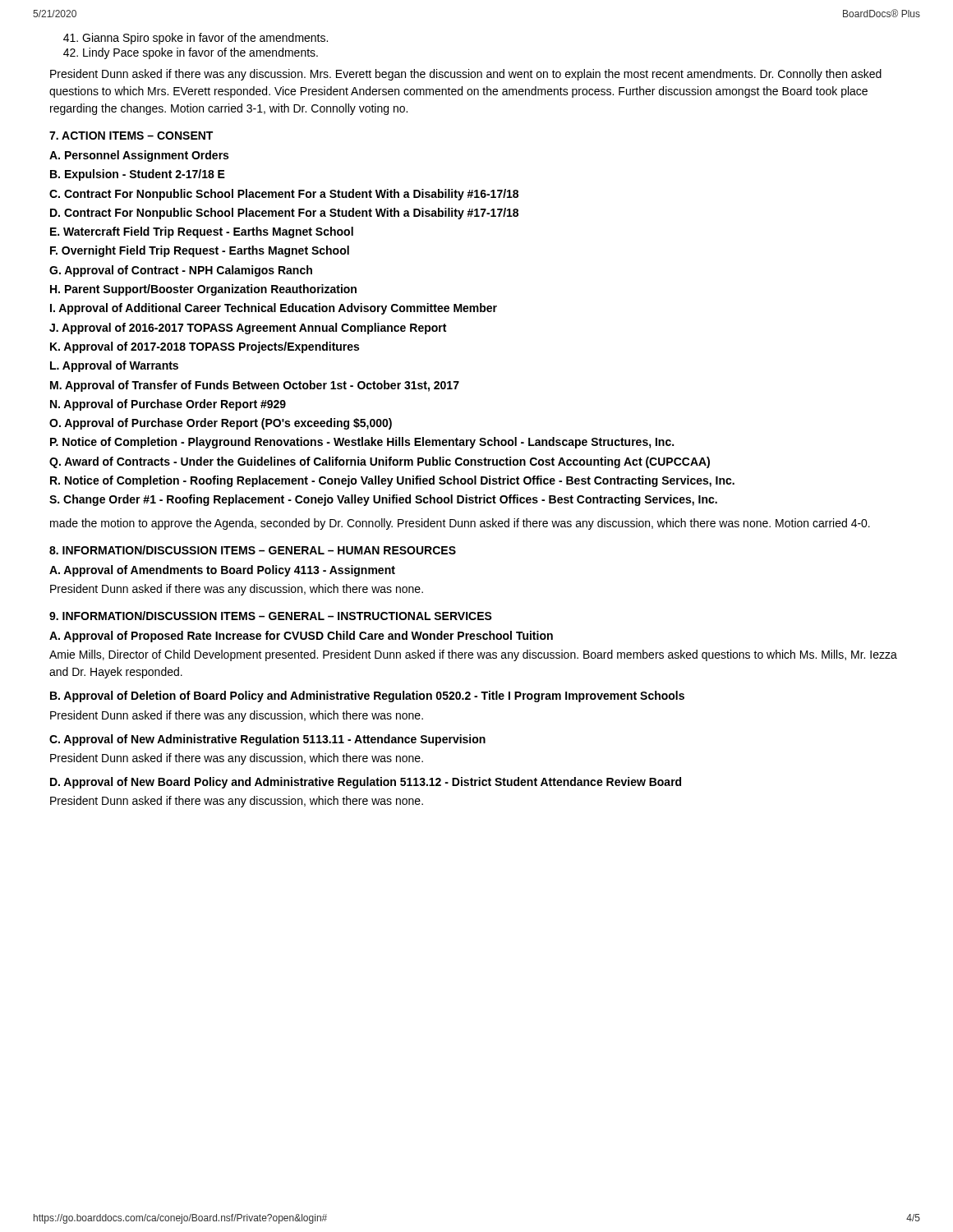Point to the text block starting "B. Expulsion - Student 2-17/18 E"

pyautogui.click(x=137, y=174)
